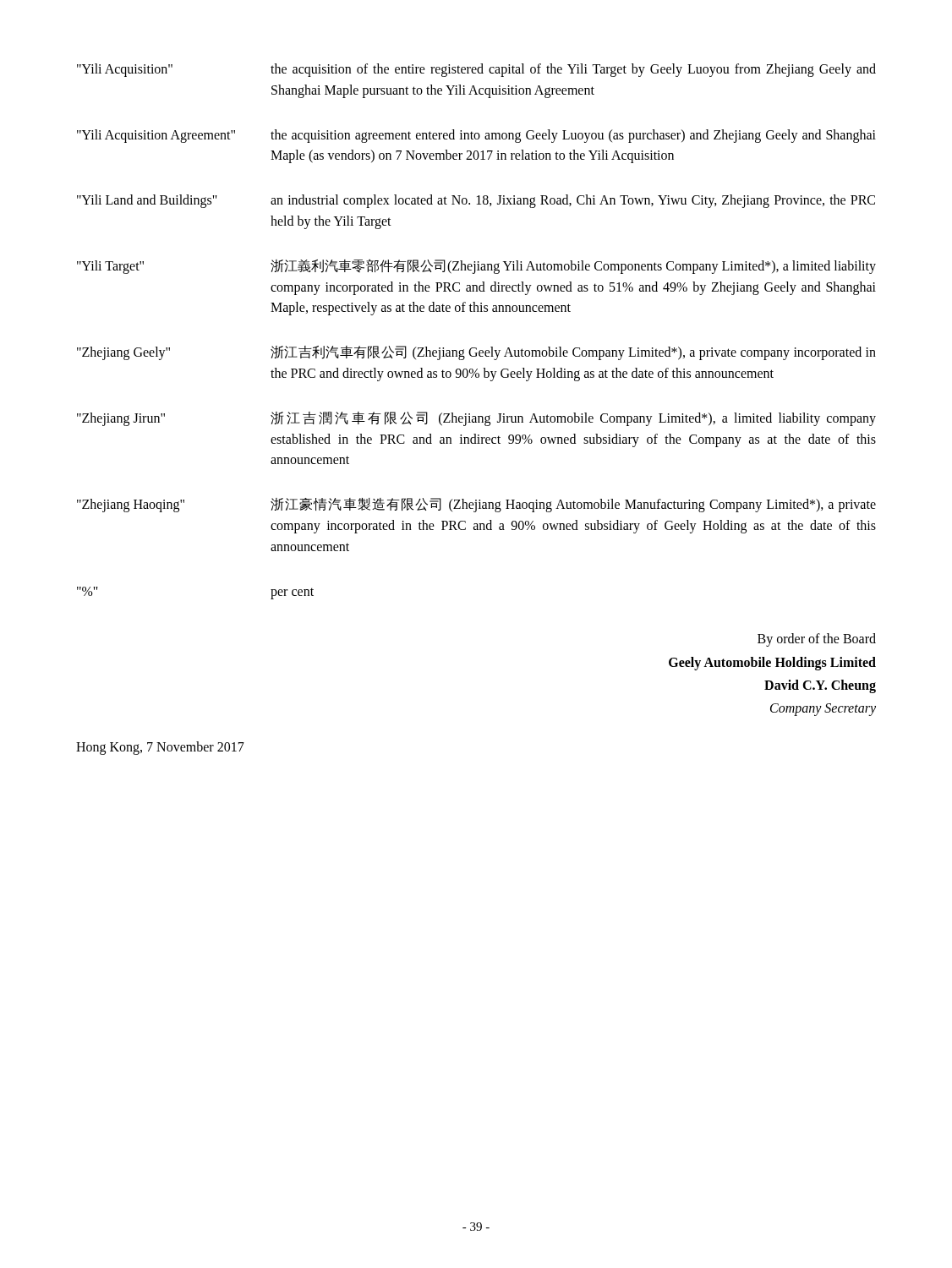Image resolution: width=952 pixels, height=1268 pixels.
Task: Locate the element starting ""Yili Target" 浙江義利汽車零部件有限公司(Zhejiang Yili Automobile Components"
Action: click(476, 287)
